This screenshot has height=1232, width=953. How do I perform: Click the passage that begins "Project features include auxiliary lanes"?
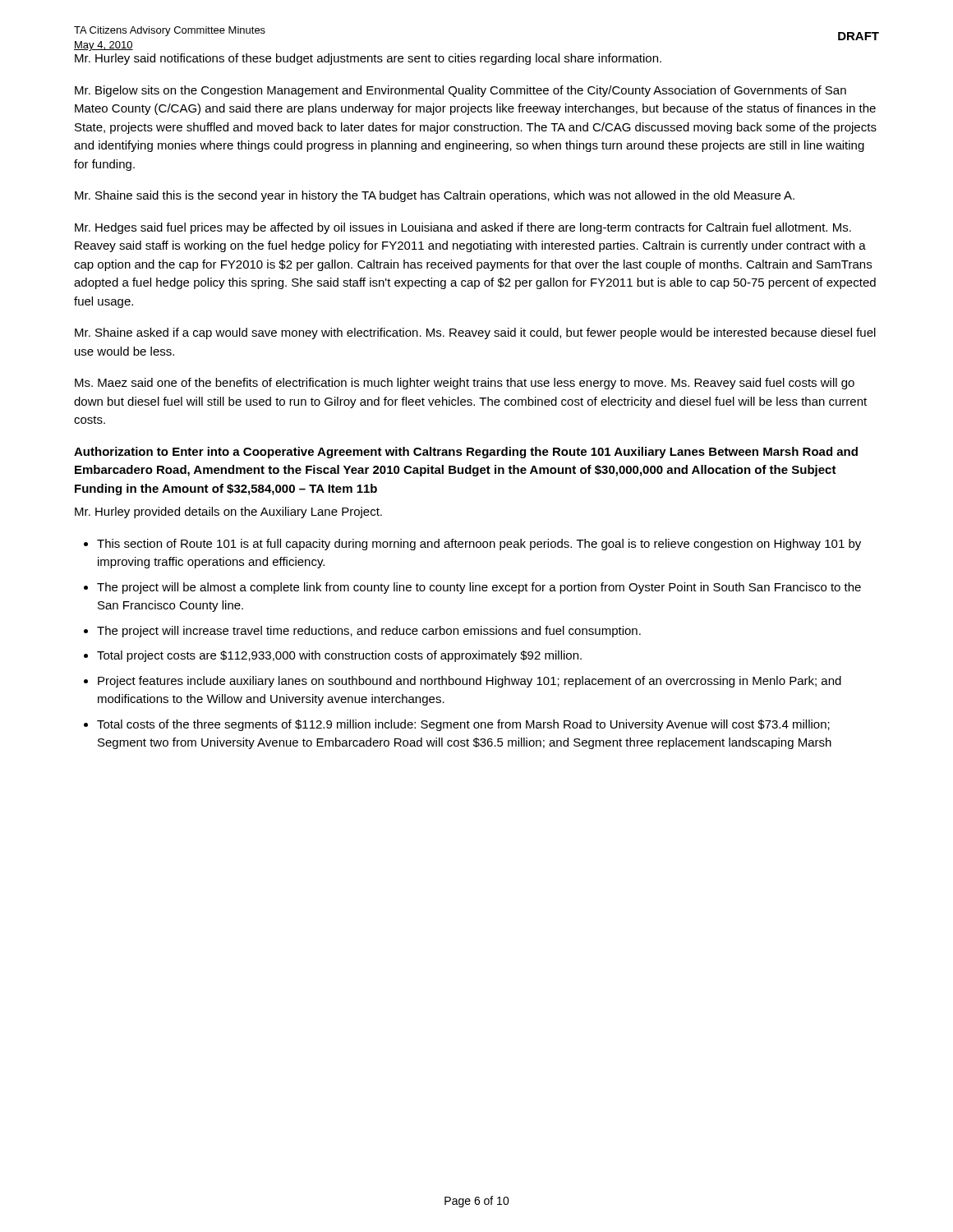[469, 689]
